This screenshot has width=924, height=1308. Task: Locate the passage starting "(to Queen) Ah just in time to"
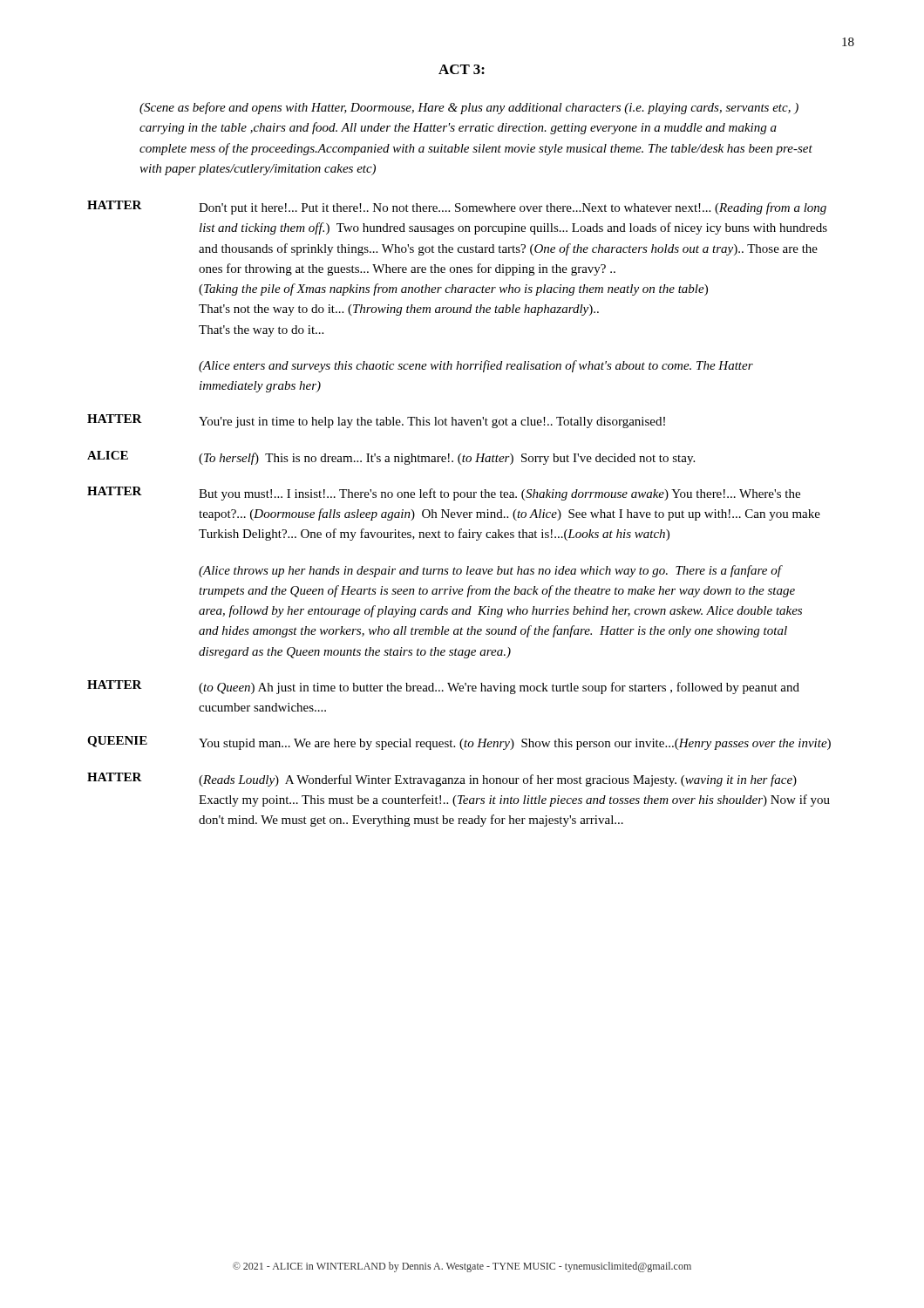(x=499, y=697)
